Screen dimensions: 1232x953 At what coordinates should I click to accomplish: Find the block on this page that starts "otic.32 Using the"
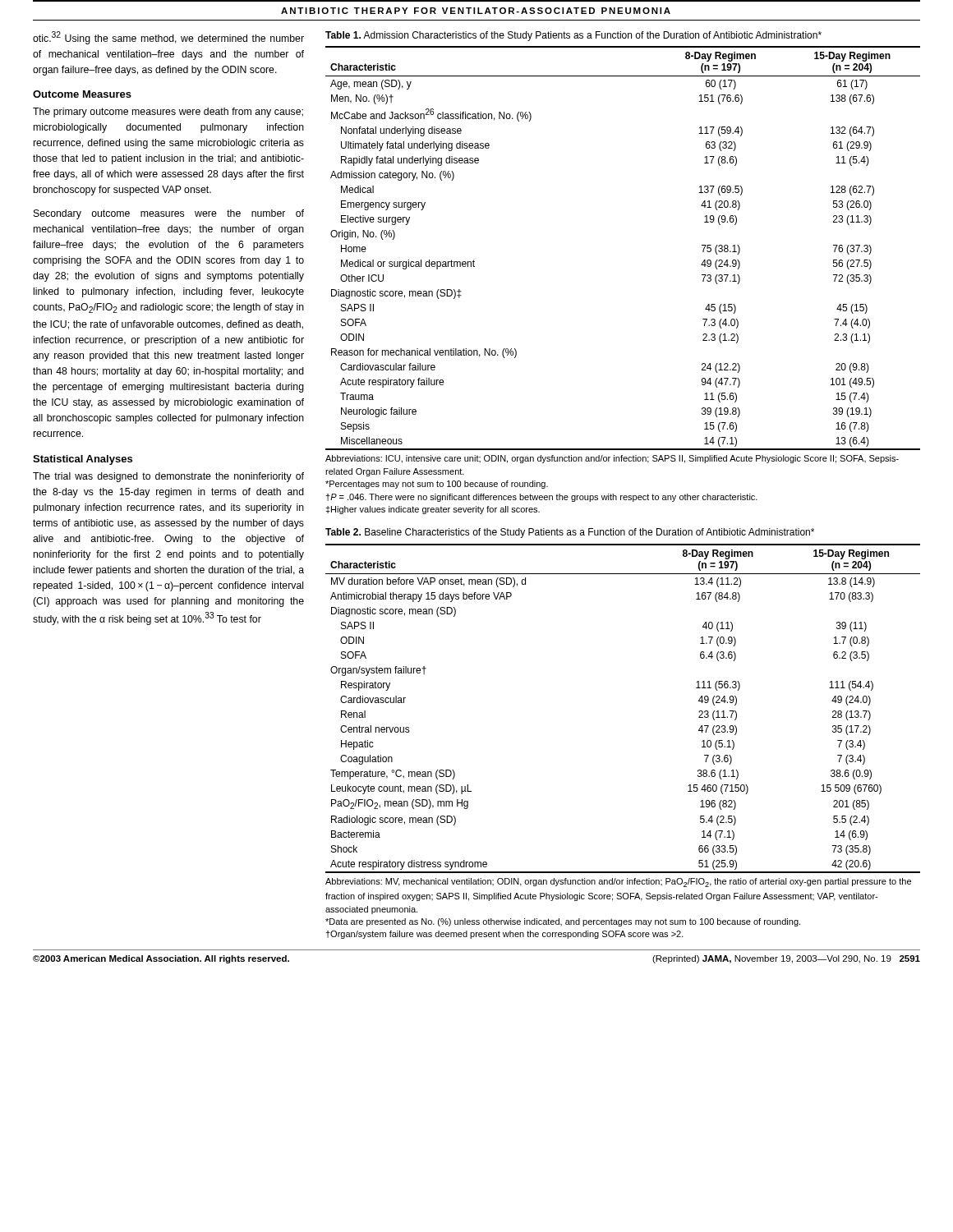pos(168,53)
